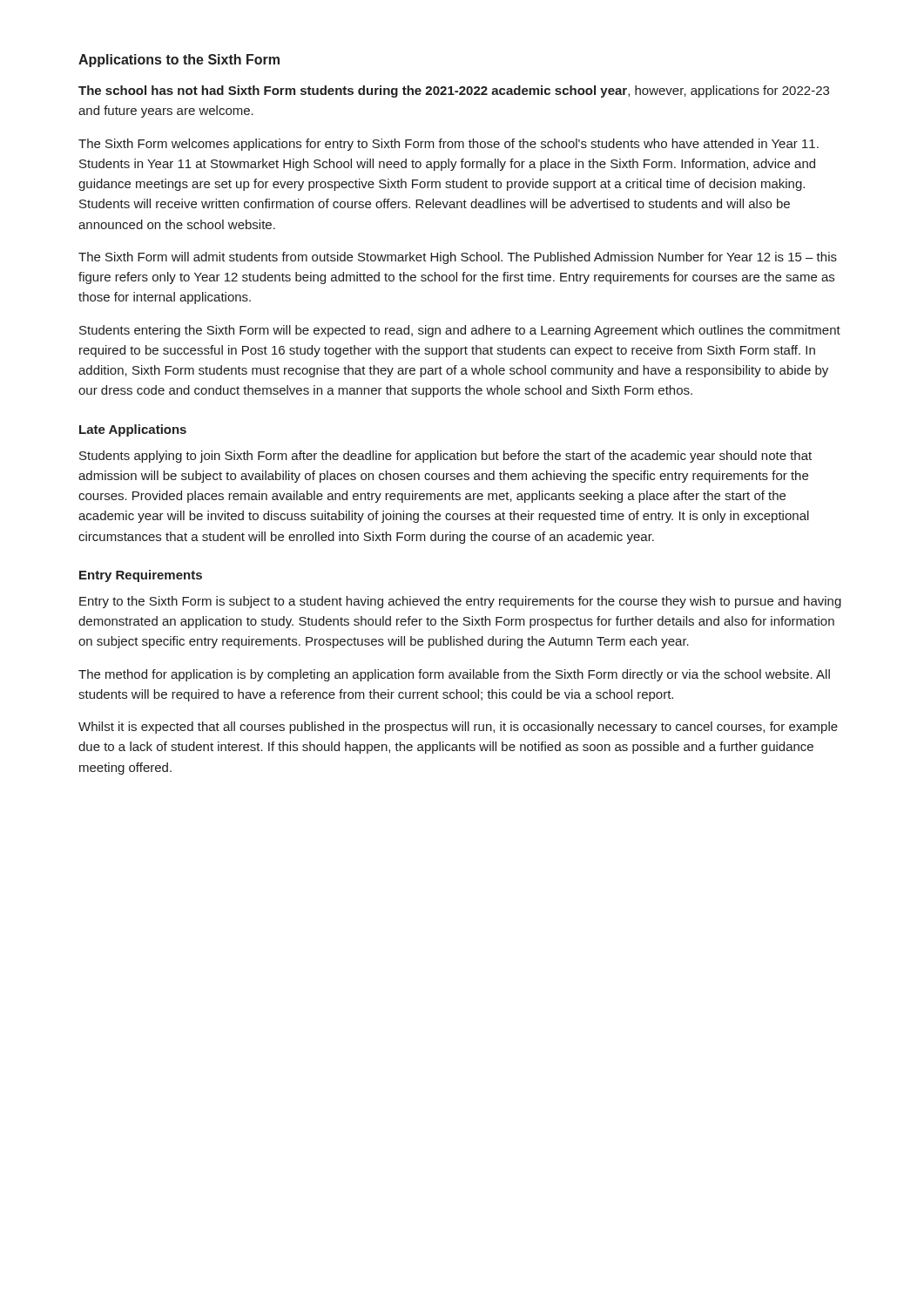The width and height of the screenshot is (924, 1307).
Task: Click on the text block that says "The Sixth Form welcomes applications for entry to"
Action: (x=449, y=183)
